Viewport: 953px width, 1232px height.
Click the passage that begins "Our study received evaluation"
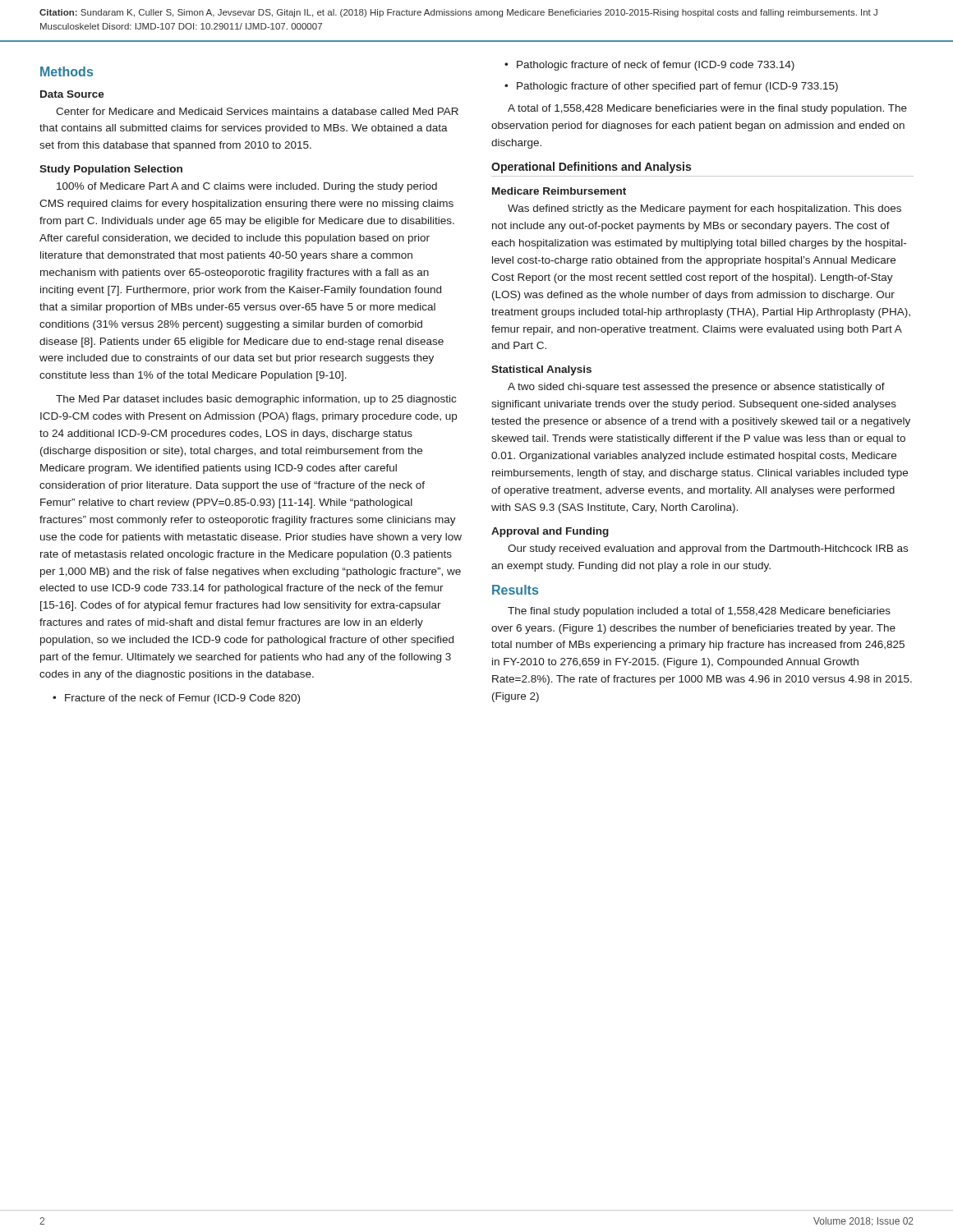(x=702, y=557)
